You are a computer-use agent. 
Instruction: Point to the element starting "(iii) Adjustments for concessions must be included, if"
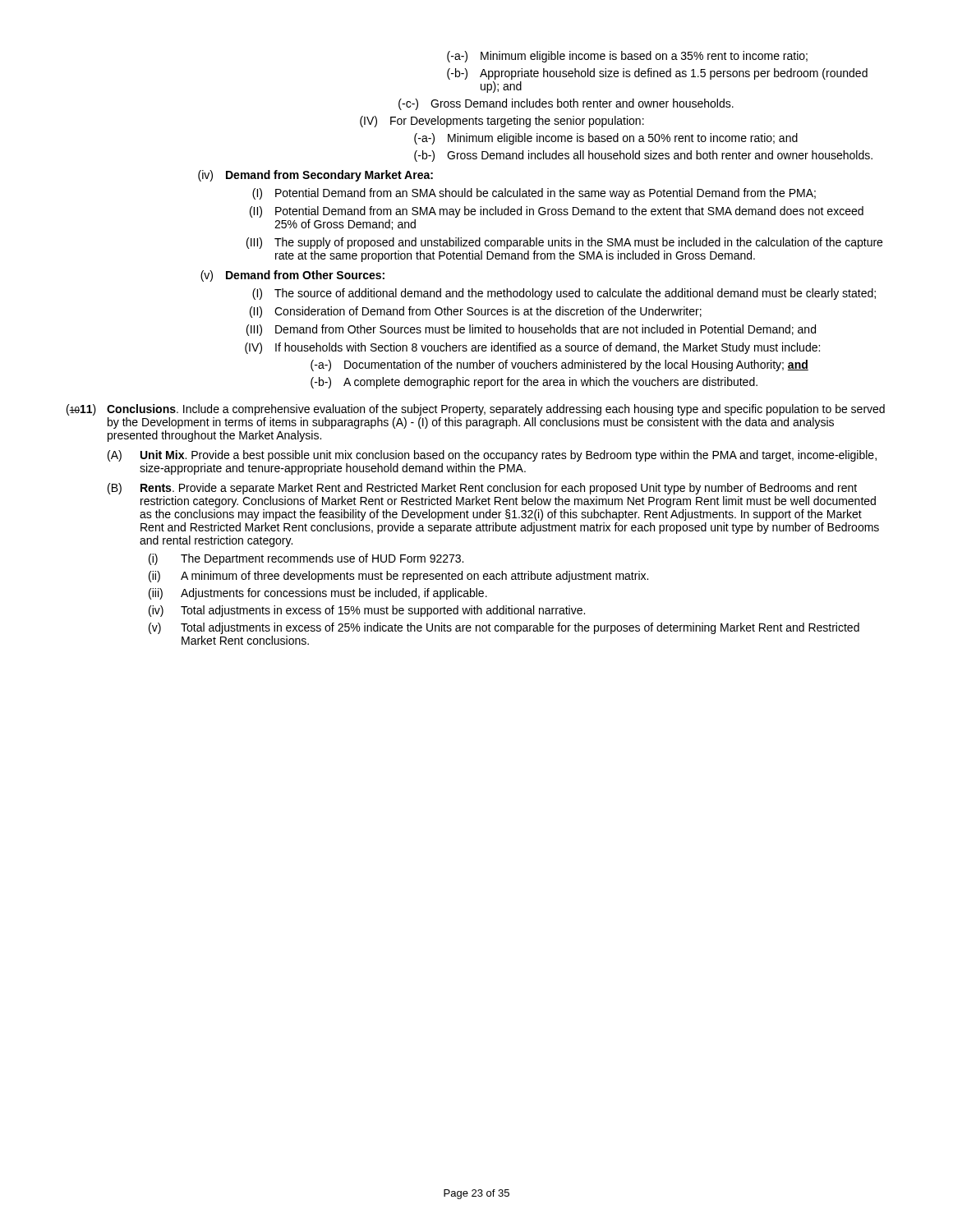[318, 594]
